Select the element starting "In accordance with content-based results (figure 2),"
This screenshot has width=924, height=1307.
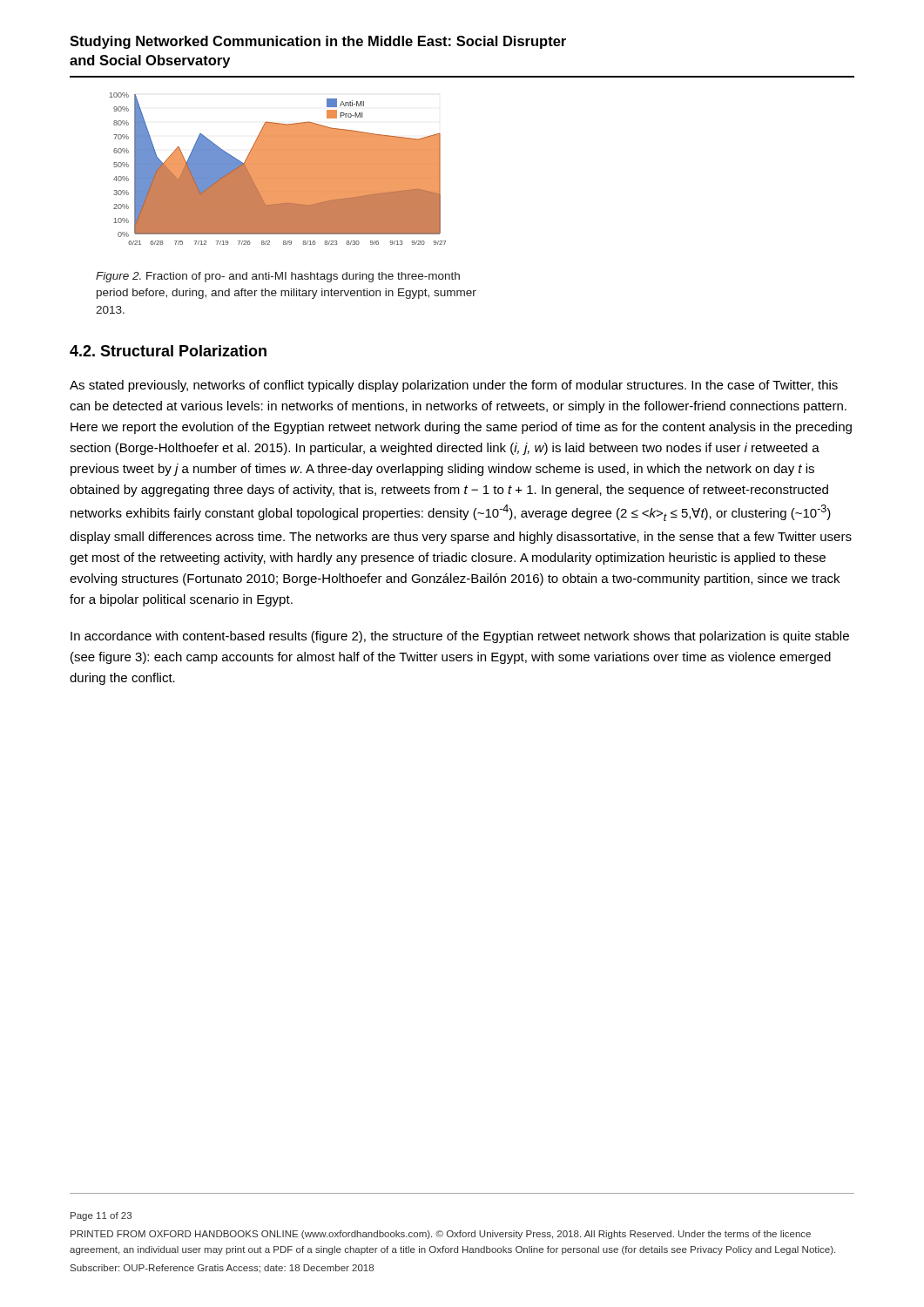coord(460,657)
